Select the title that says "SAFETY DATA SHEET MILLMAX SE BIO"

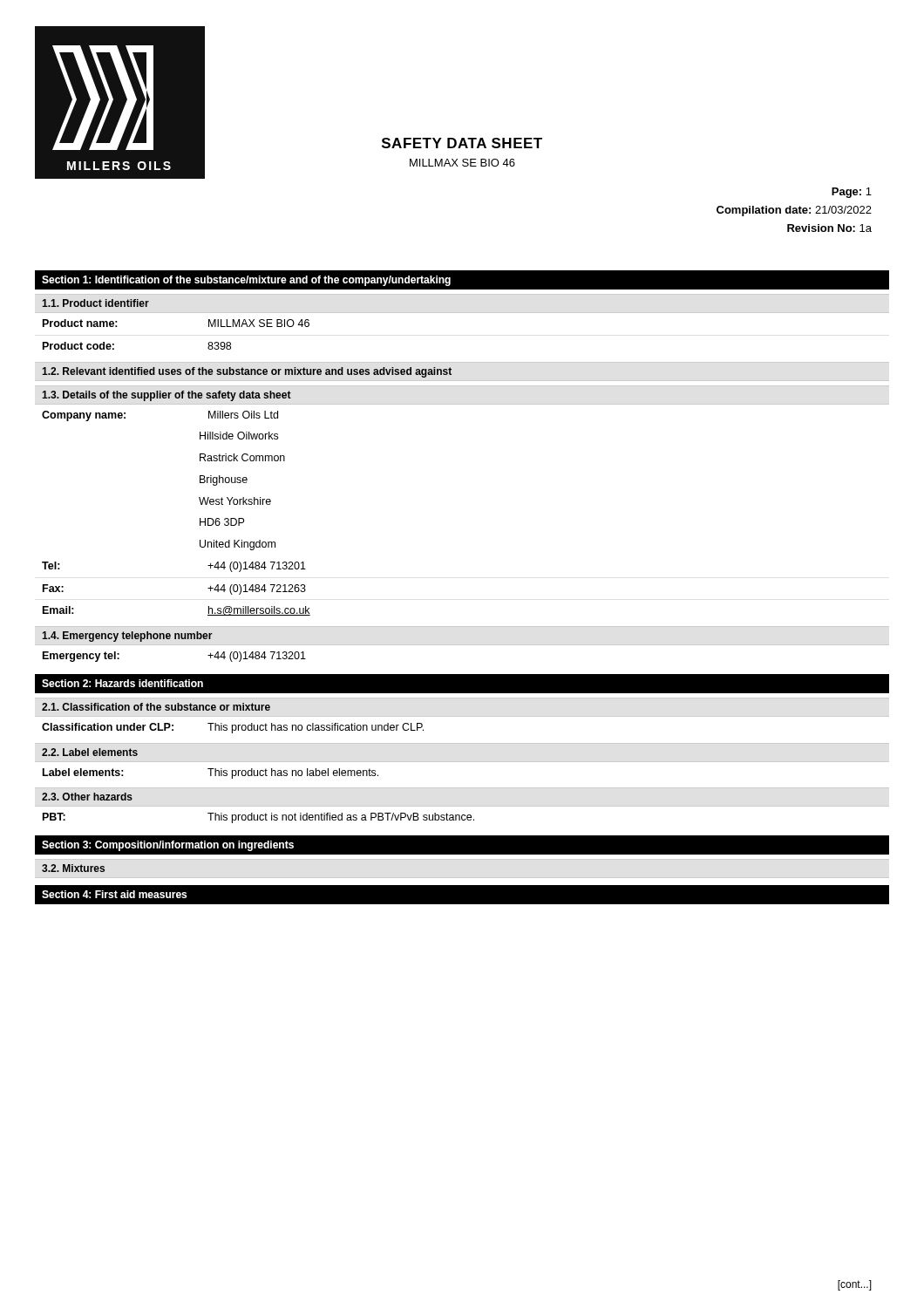[462, 152]
